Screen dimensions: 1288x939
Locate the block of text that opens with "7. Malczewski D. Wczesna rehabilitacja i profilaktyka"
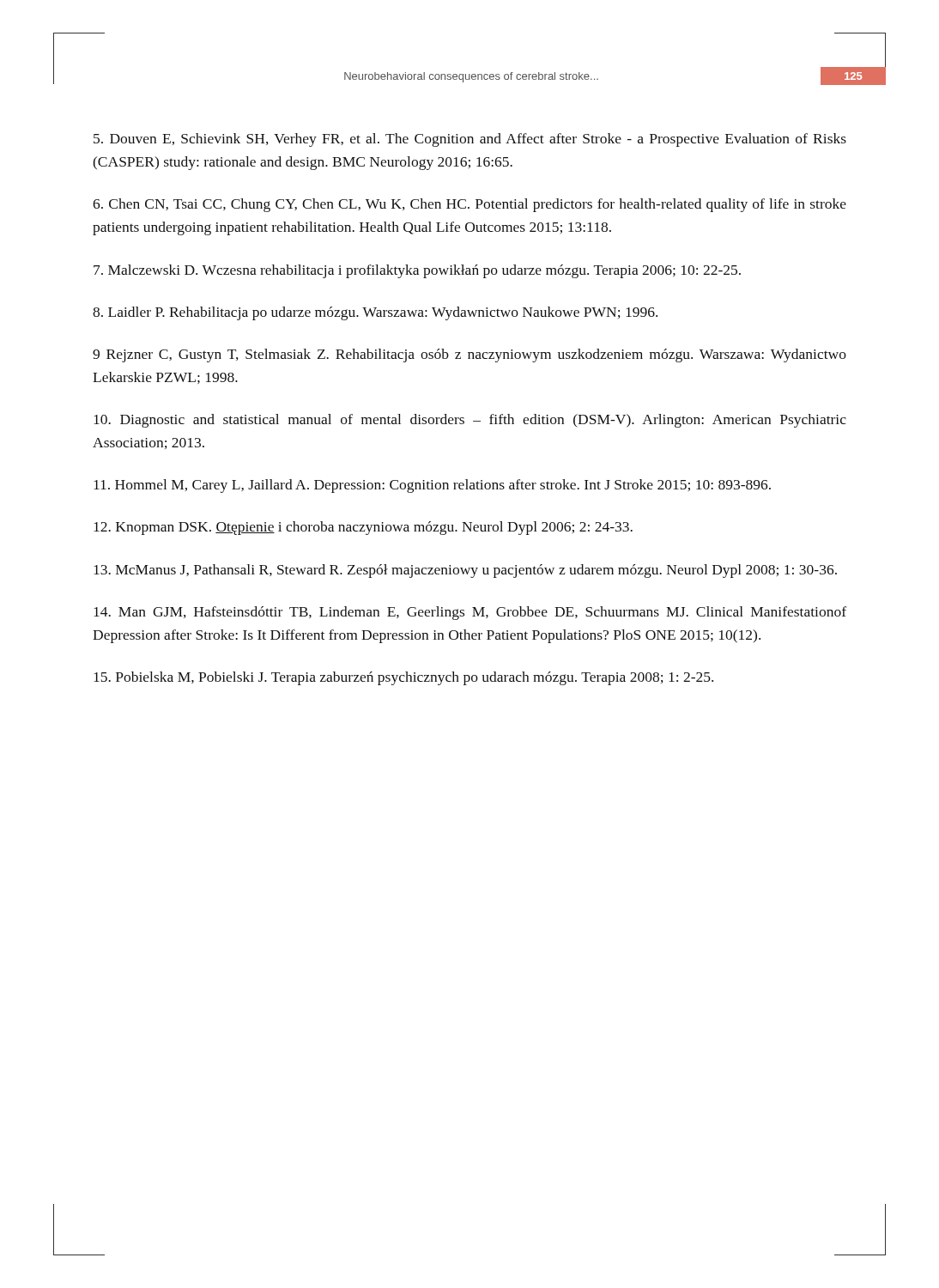tap(417, 269)
